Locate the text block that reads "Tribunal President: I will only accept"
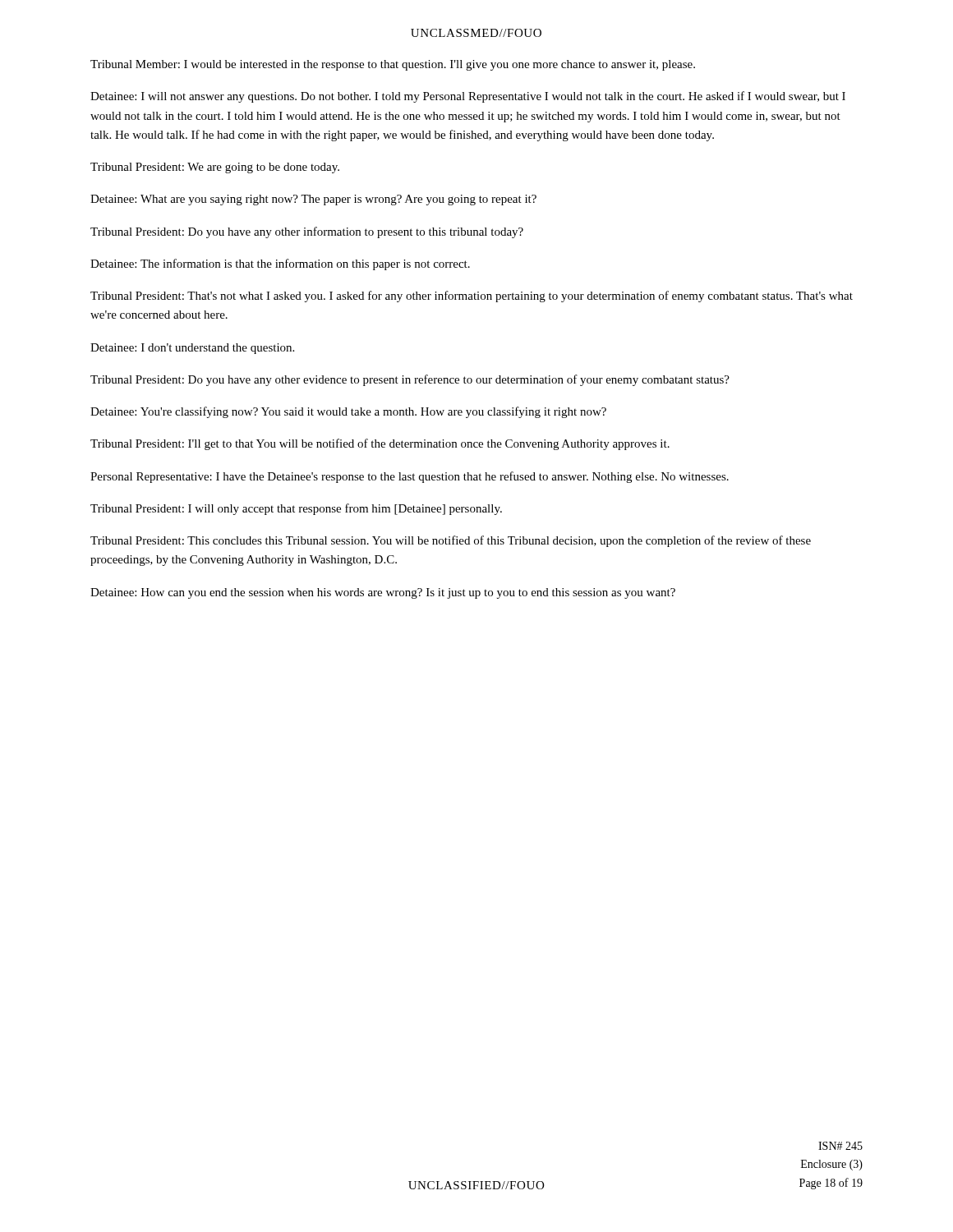Viewport: 953px width, 1232px height. 296,508
